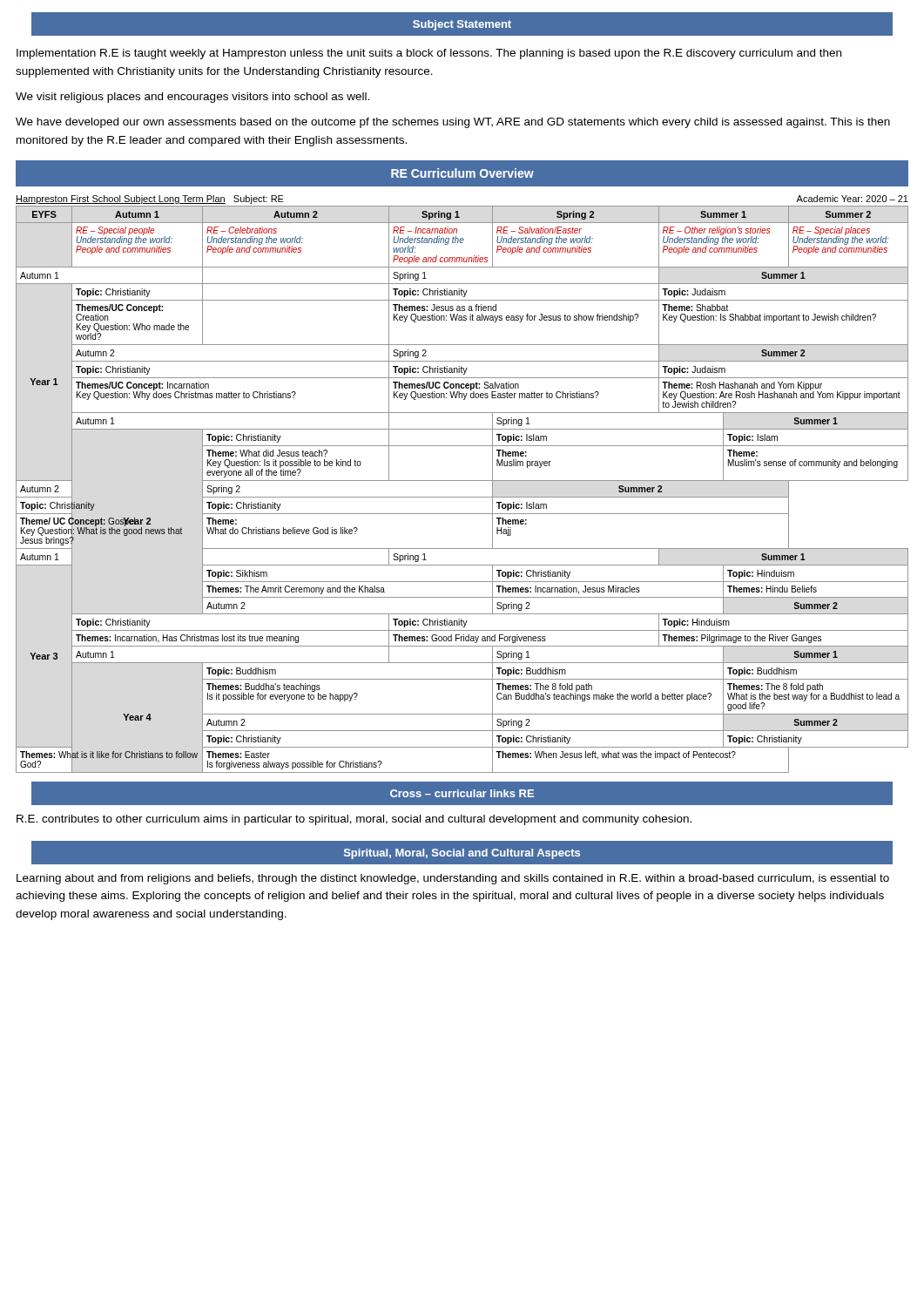Viewport: 924px width, 1307px height.
Task: Select the element starting "We have developed our own assessments based"
Action: coord(453,130)
